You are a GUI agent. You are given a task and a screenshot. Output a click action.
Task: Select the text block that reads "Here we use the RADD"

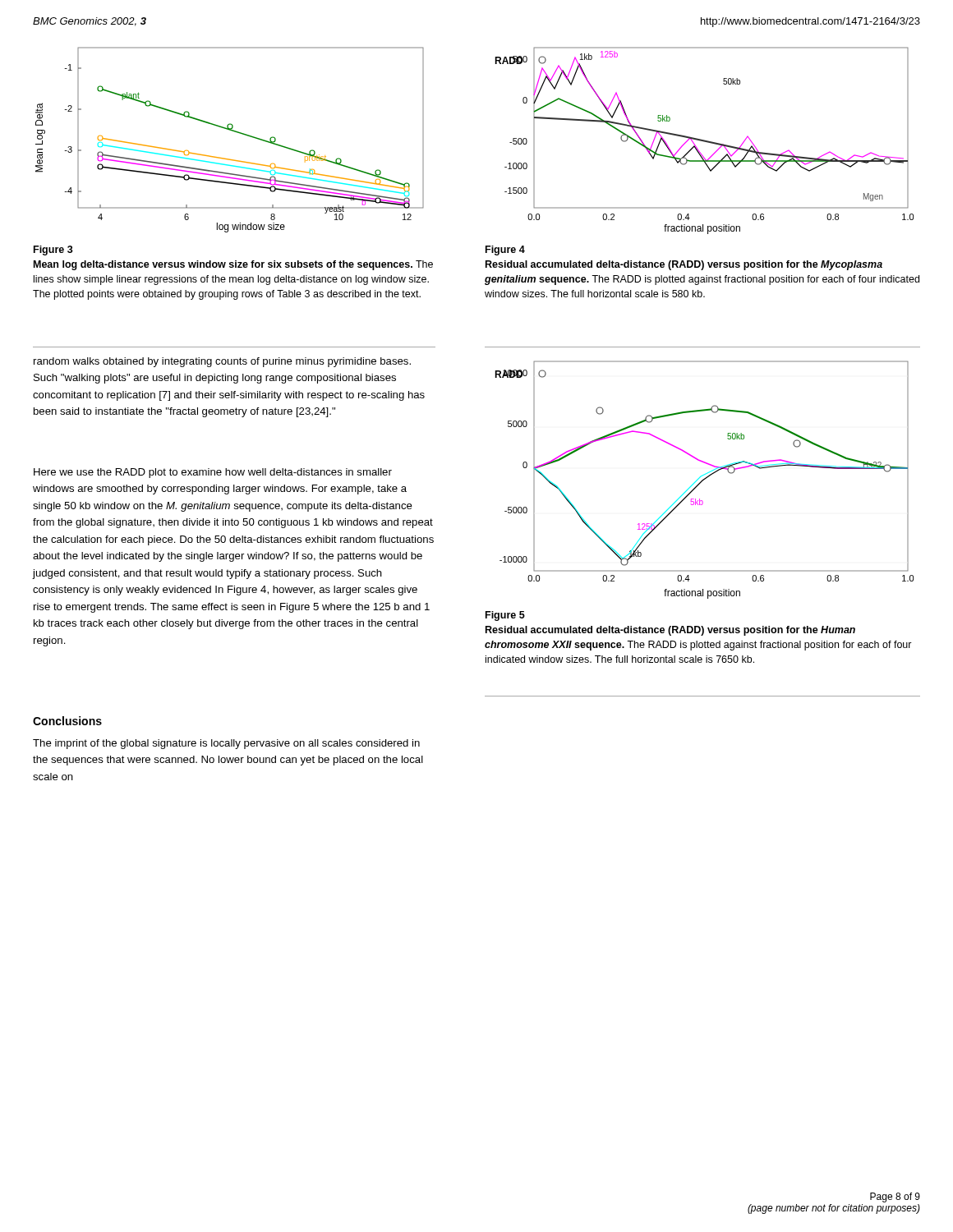pos(233,556)
